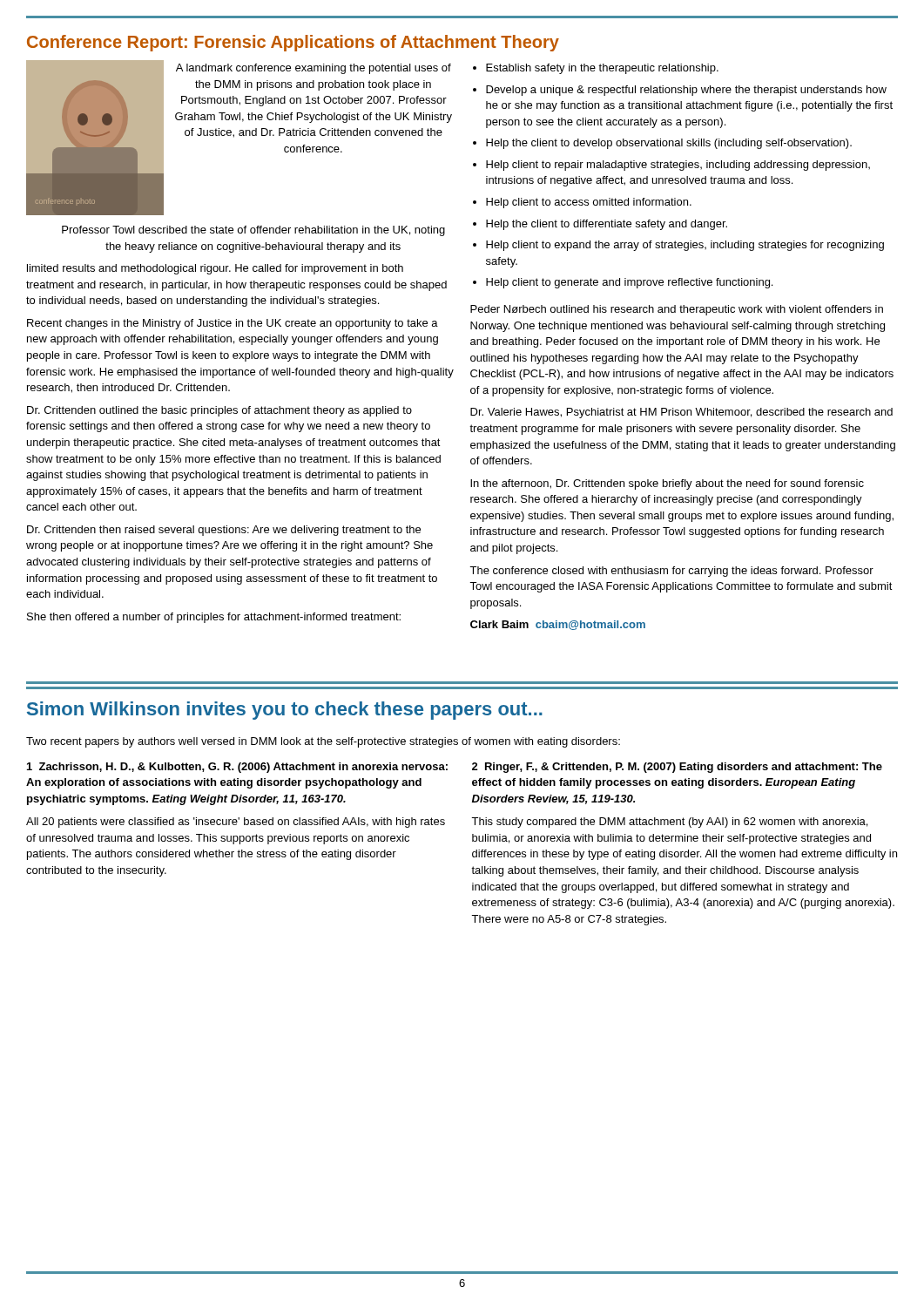
Task: Find the text block that says "This study compared the DMM attachment (by AAI)"
Action: [x=685, y=870]
